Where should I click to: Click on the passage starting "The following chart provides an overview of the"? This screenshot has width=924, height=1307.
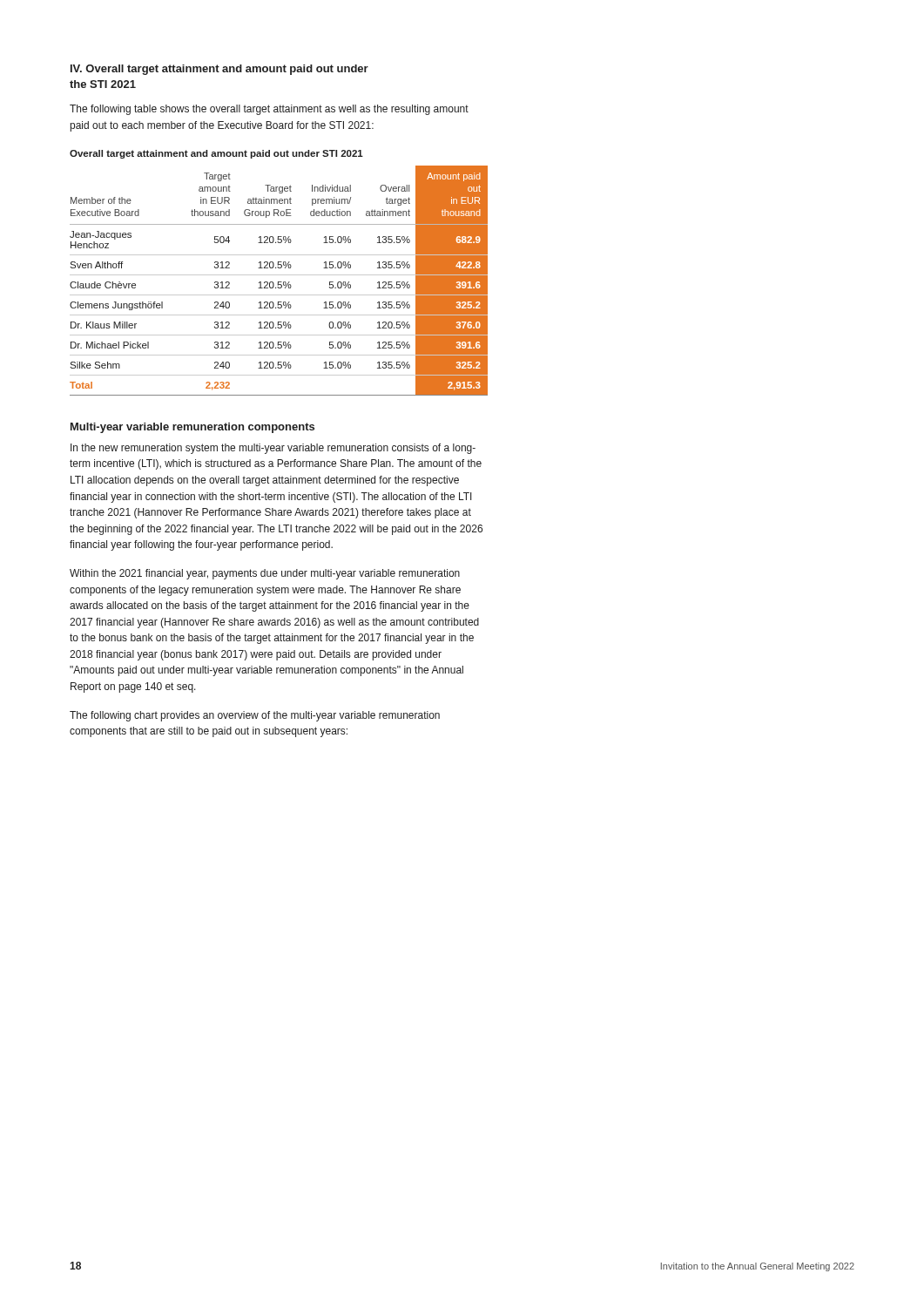[255, 723]
